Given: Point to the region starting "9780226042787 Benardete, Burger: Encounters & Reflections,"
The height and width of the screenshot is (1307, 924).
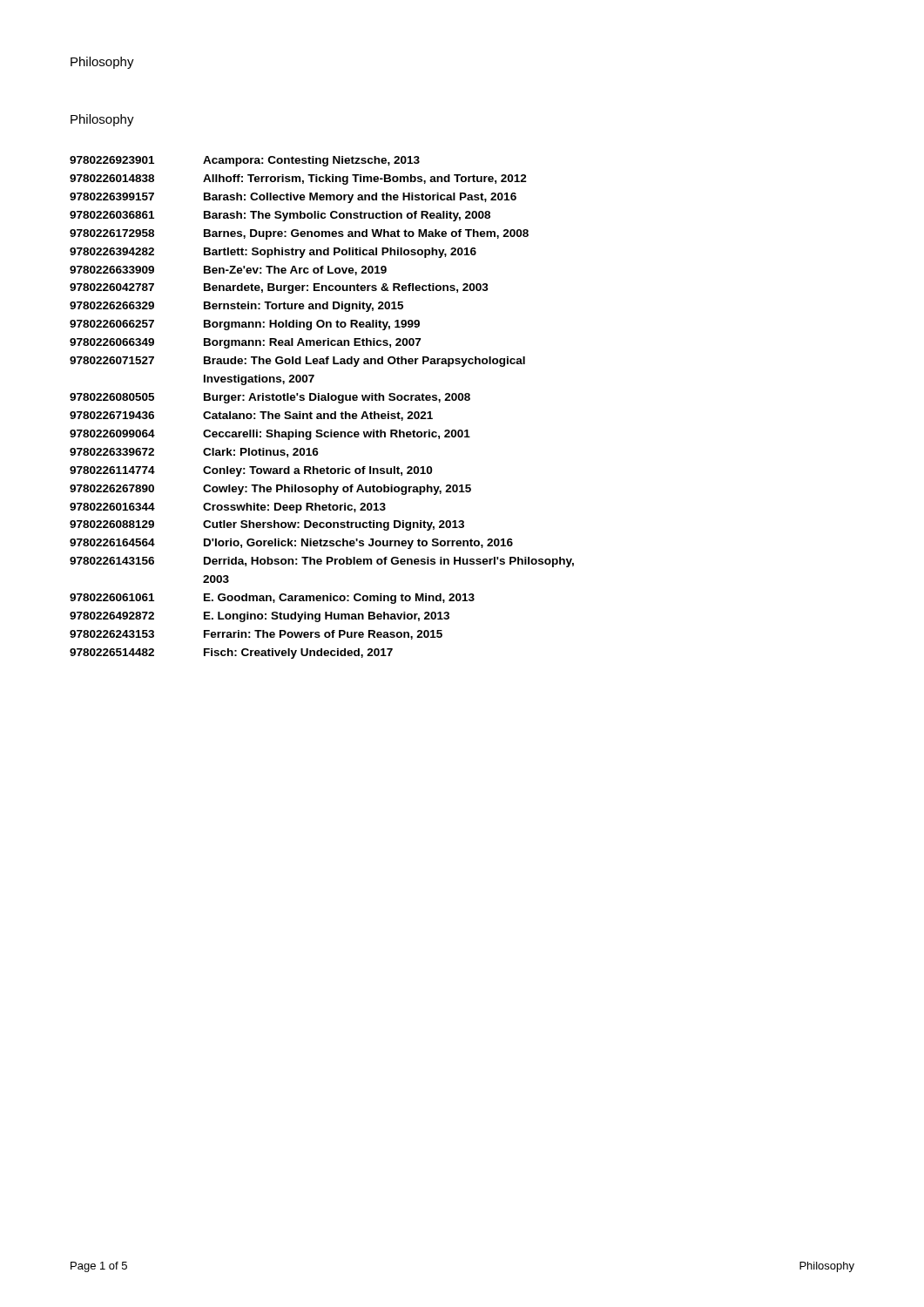Looking at the screenshot, I should (x=279, y=288).
